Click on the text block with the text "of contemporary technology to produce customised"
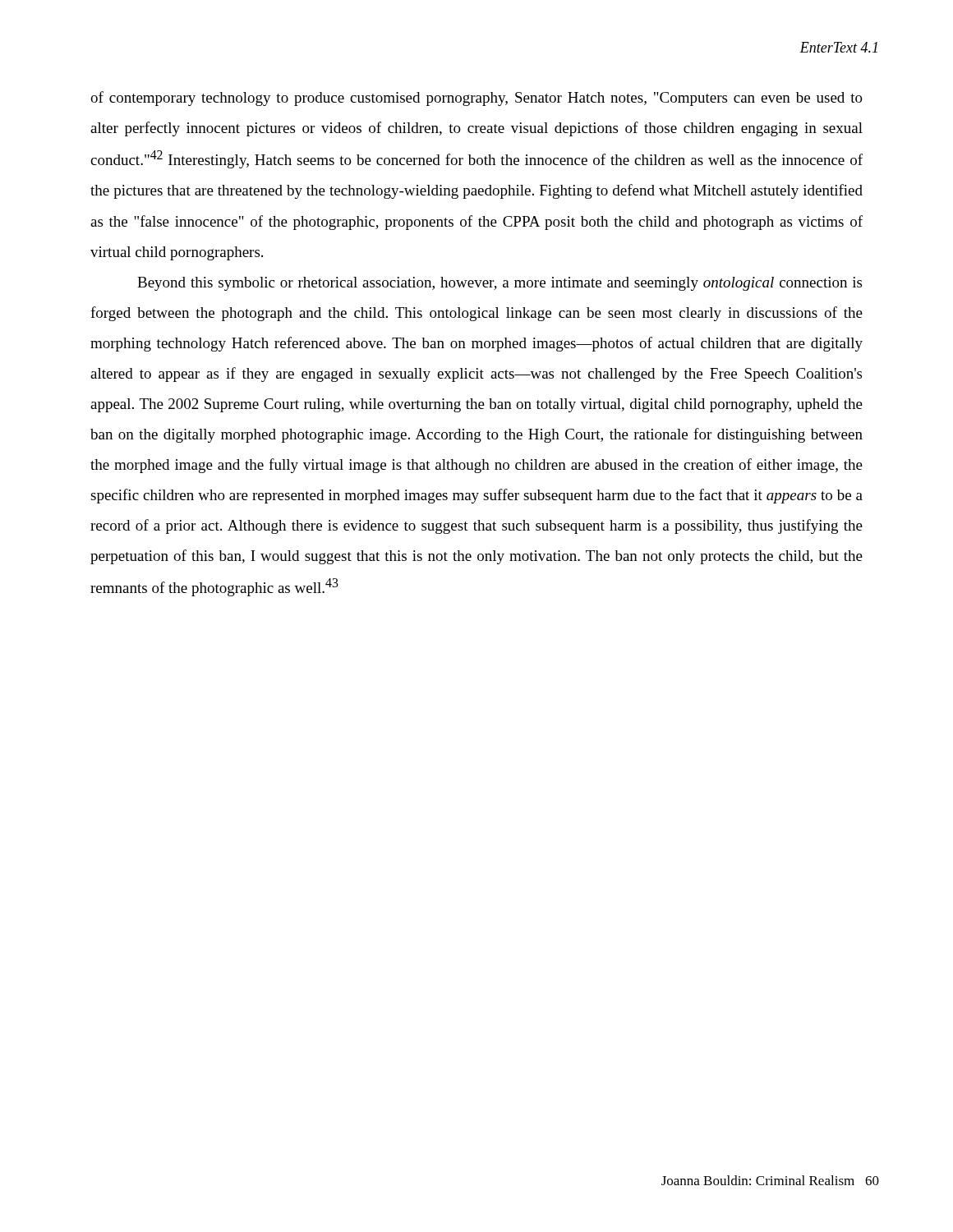 click(476, 343)
